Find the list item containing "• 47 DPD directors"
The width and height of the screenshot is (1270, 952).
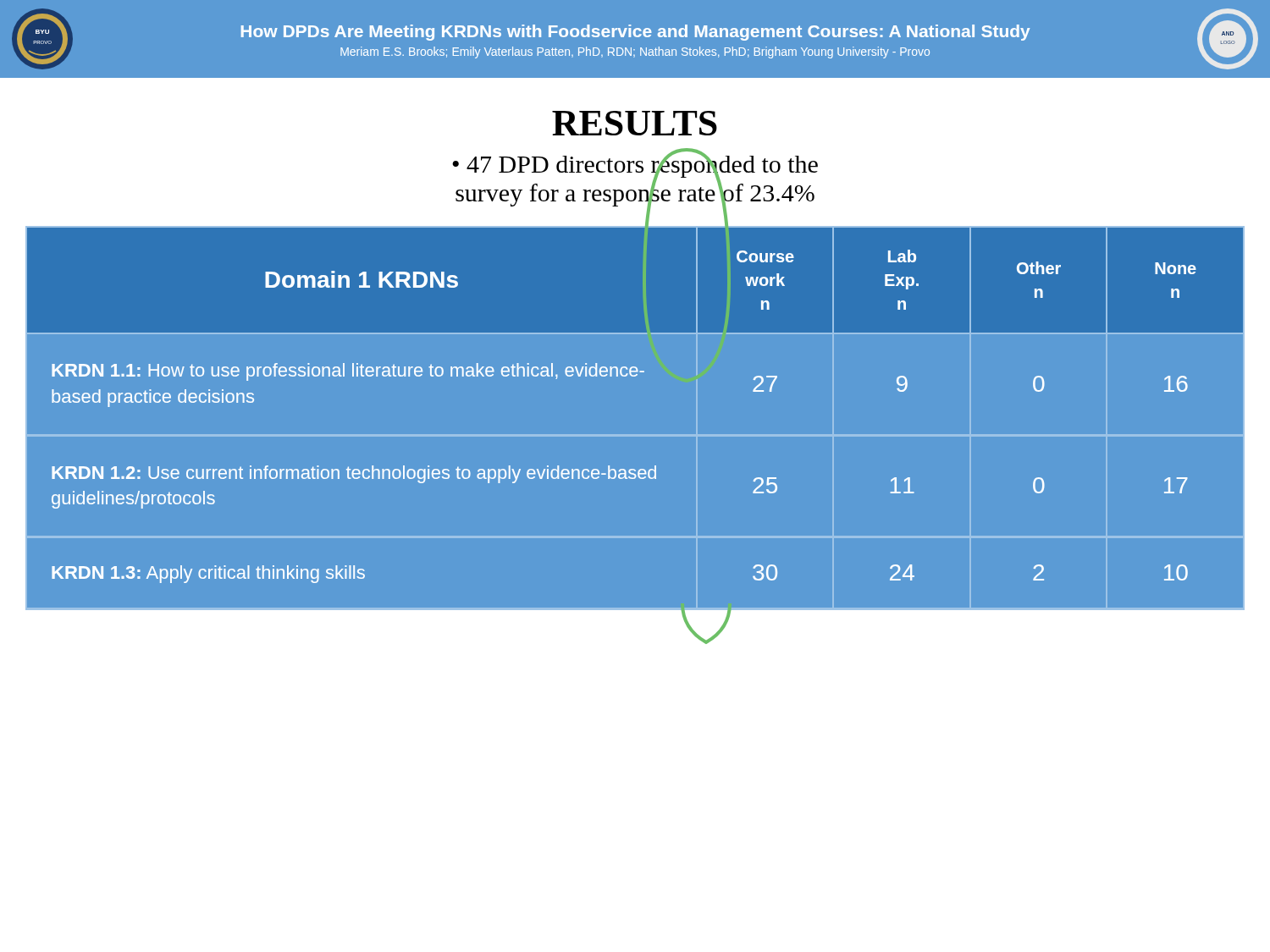[x=635, y=178]
